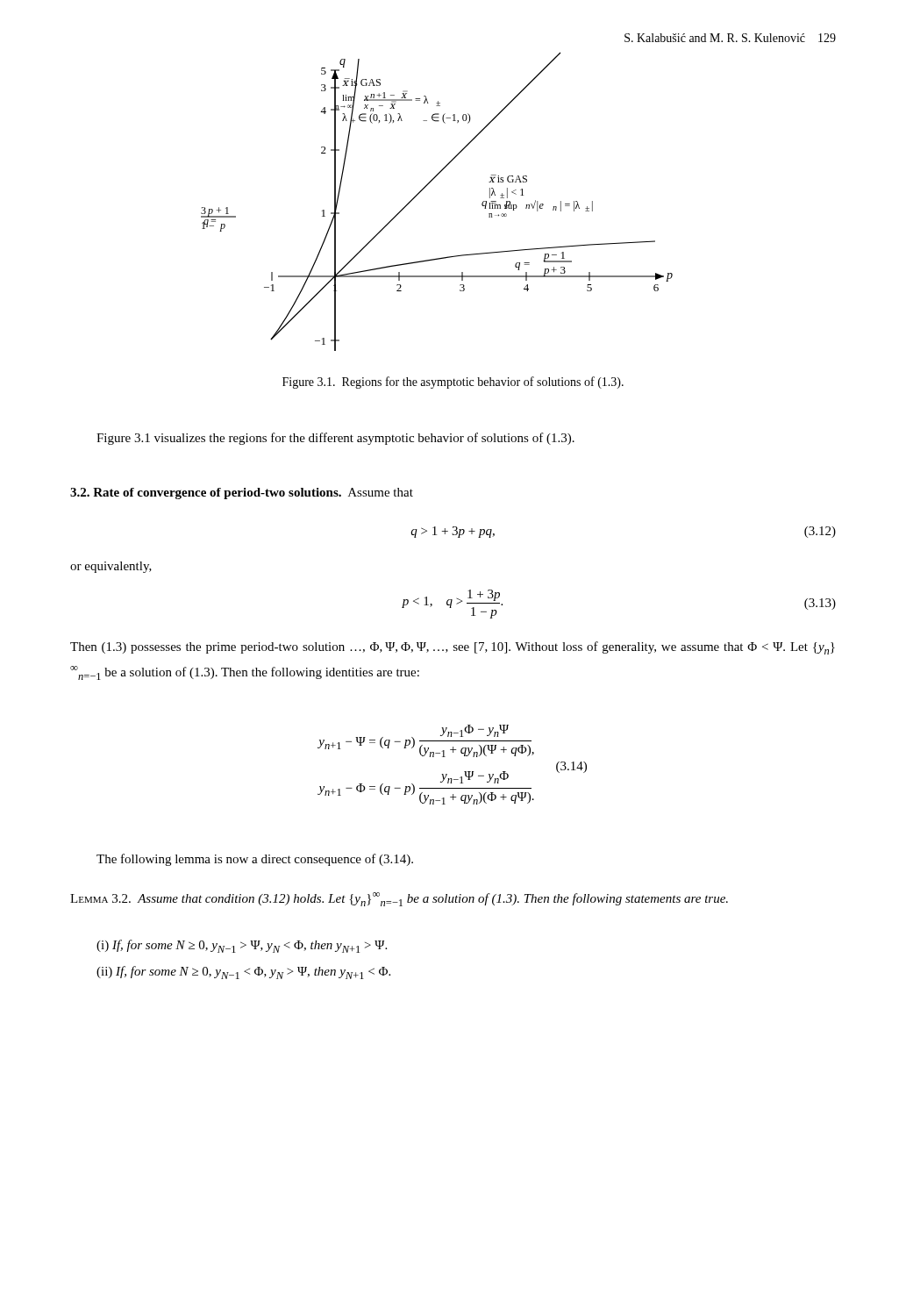Find the formula containing "yn+1 − Ψ = (q − p)"

tap(453, 766)
